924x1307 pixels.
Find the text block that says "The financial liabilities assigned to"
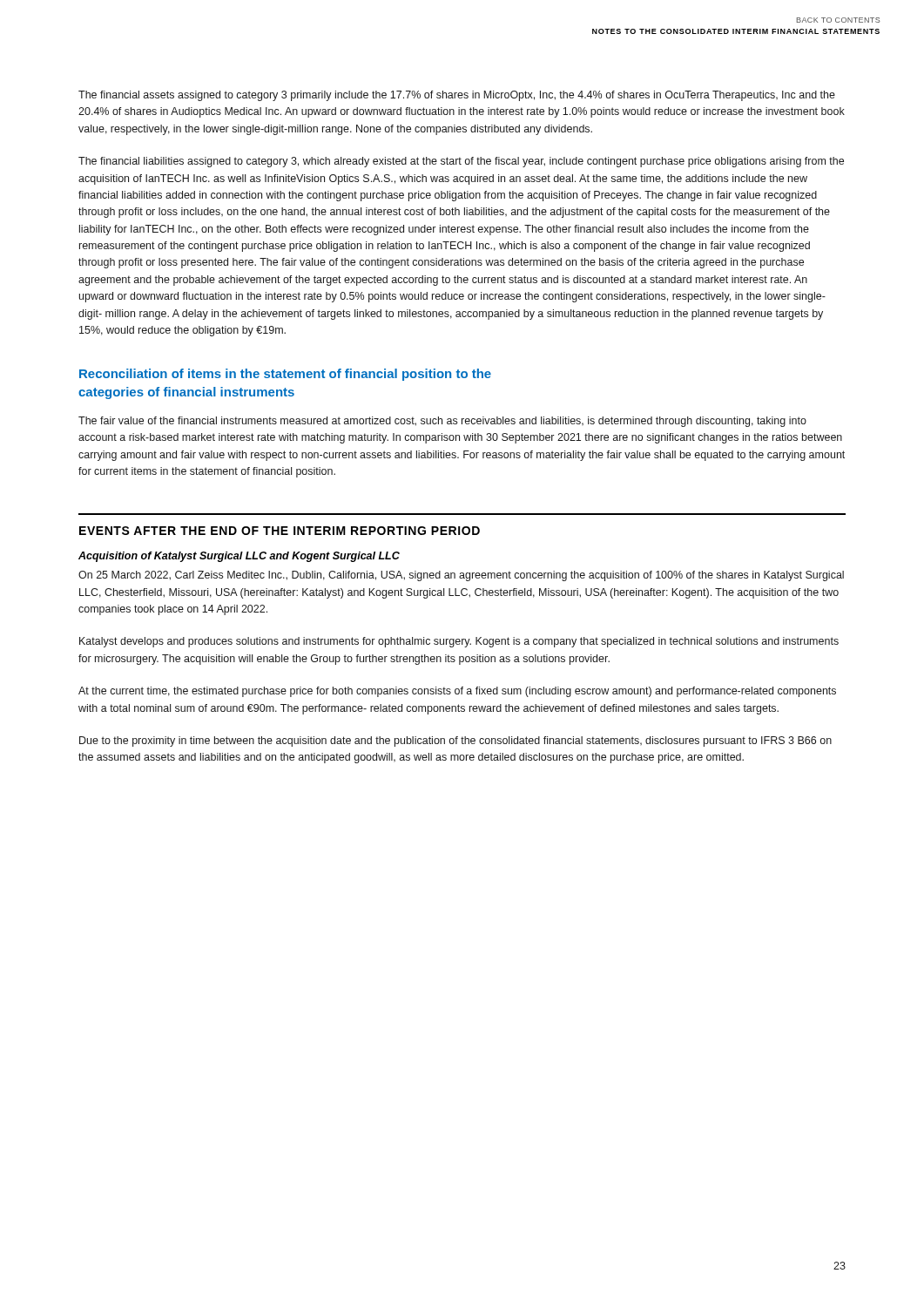point(461,246)
